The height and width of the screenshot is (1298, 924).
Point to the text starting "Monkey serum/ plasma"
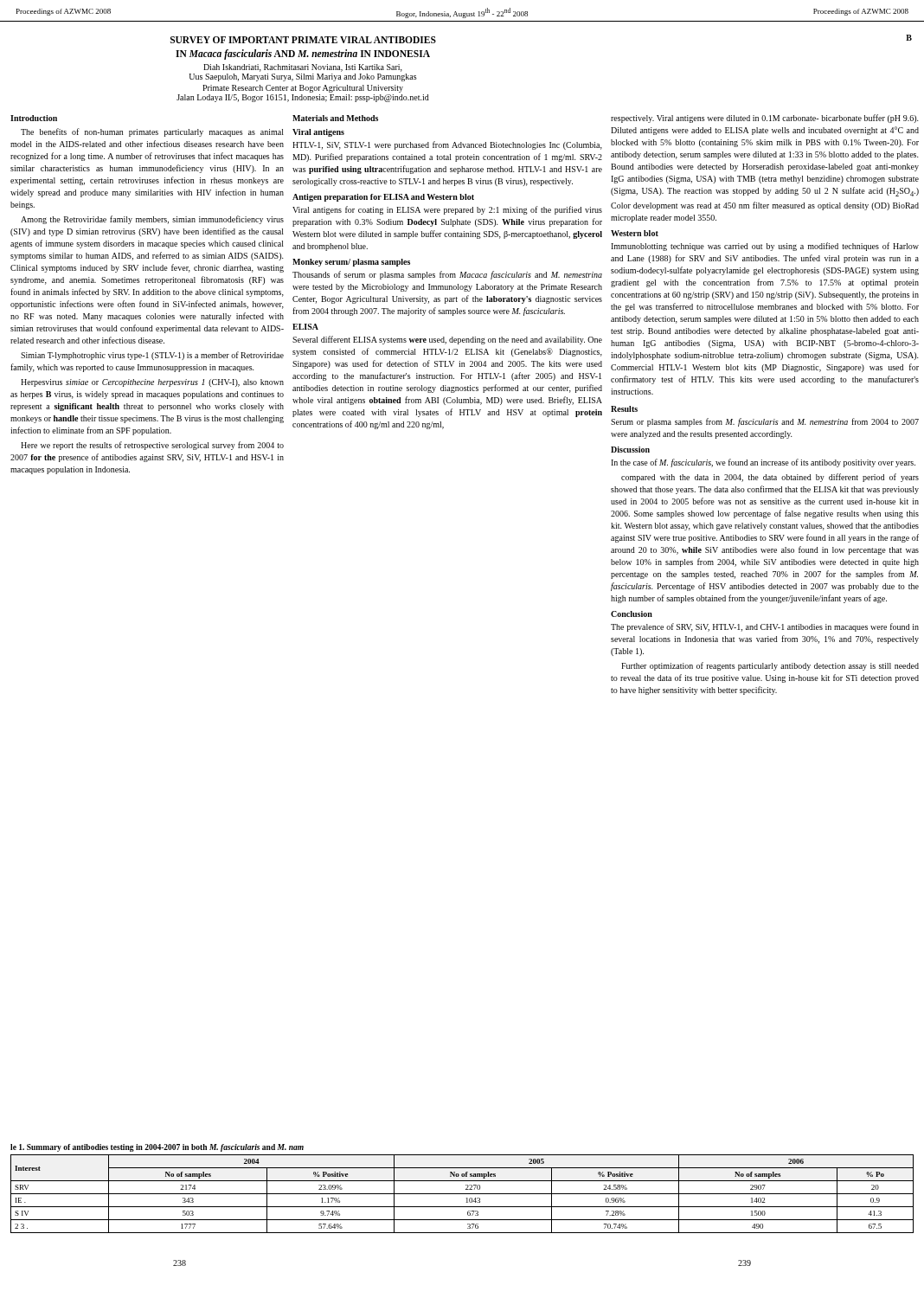click(x=351, y=262)
